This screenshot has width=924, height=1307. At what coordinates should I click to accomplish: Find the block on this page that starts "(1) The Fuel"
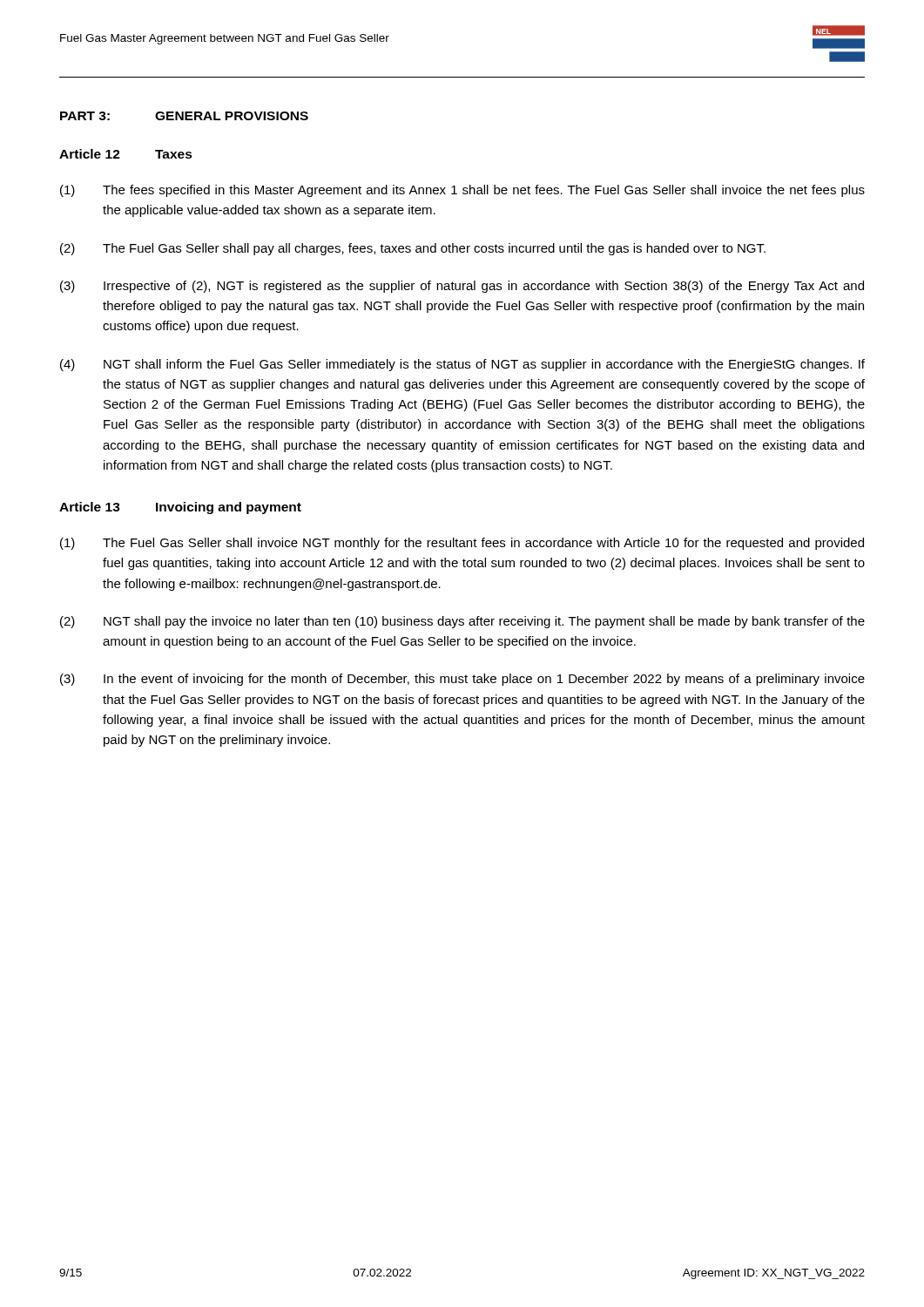tap(462, 563)
